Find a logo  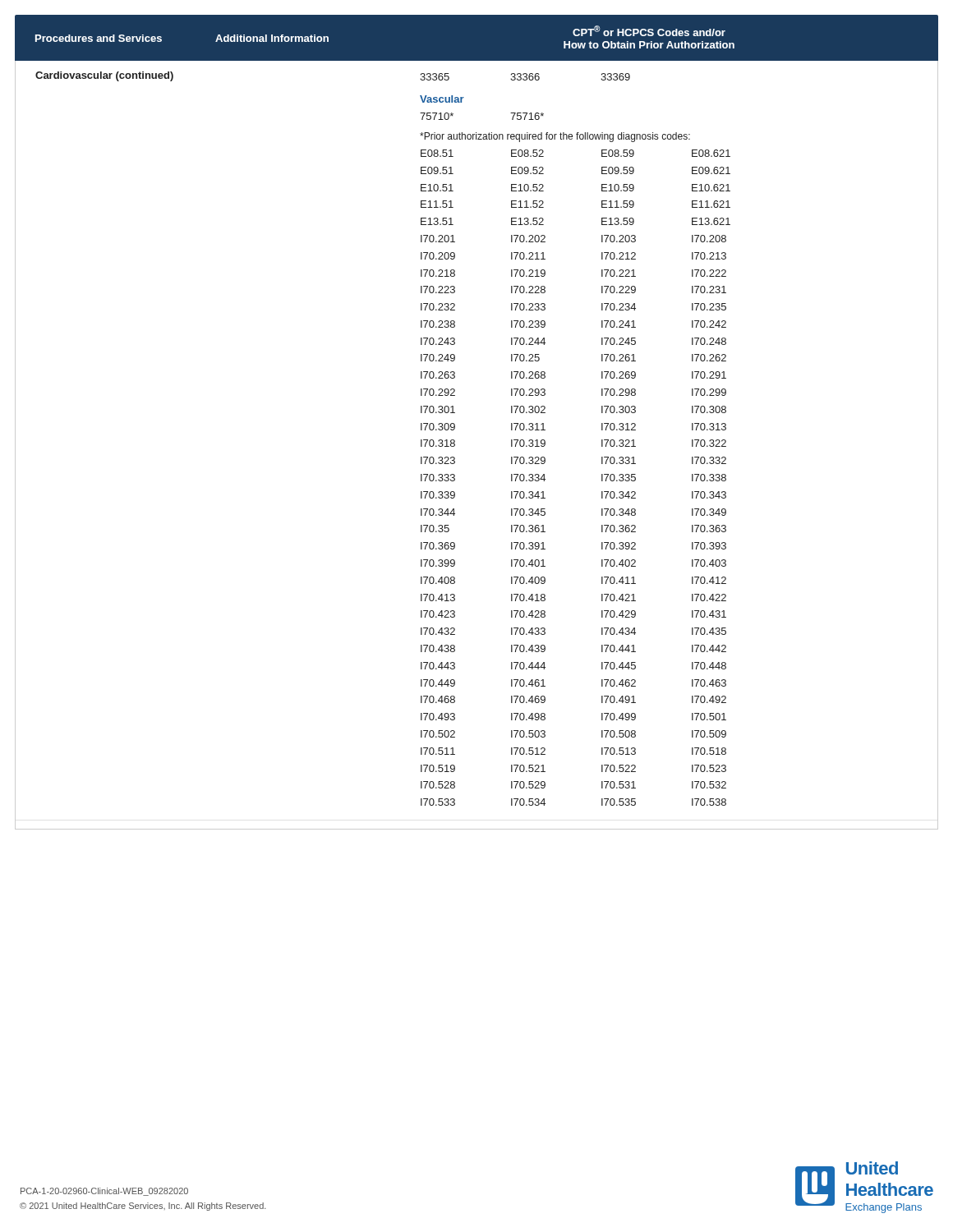(x=864, y=1186)
